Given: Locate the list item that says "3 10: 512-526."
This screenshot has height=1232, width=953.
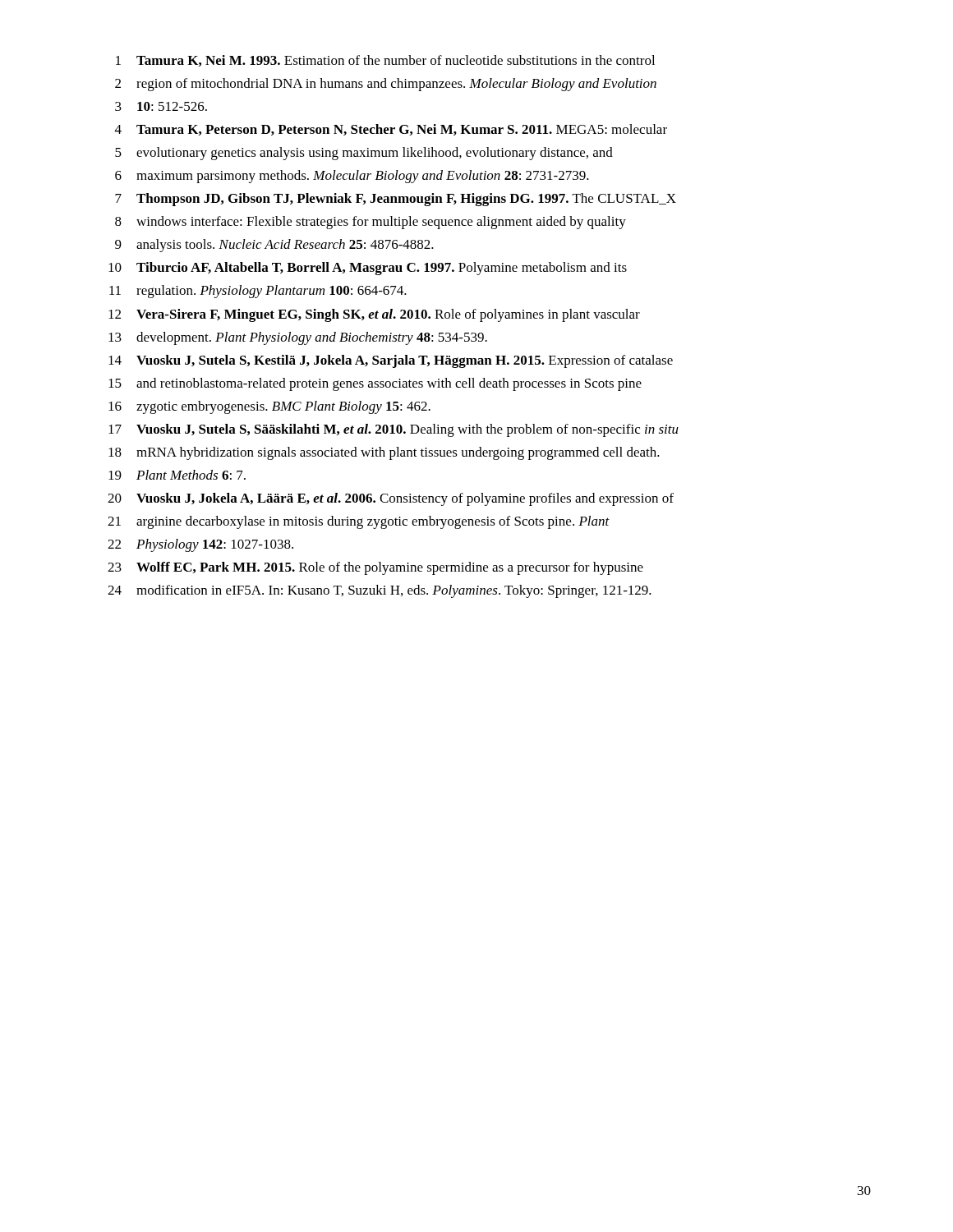Looking at the screenshot, I should pos(161,106).
